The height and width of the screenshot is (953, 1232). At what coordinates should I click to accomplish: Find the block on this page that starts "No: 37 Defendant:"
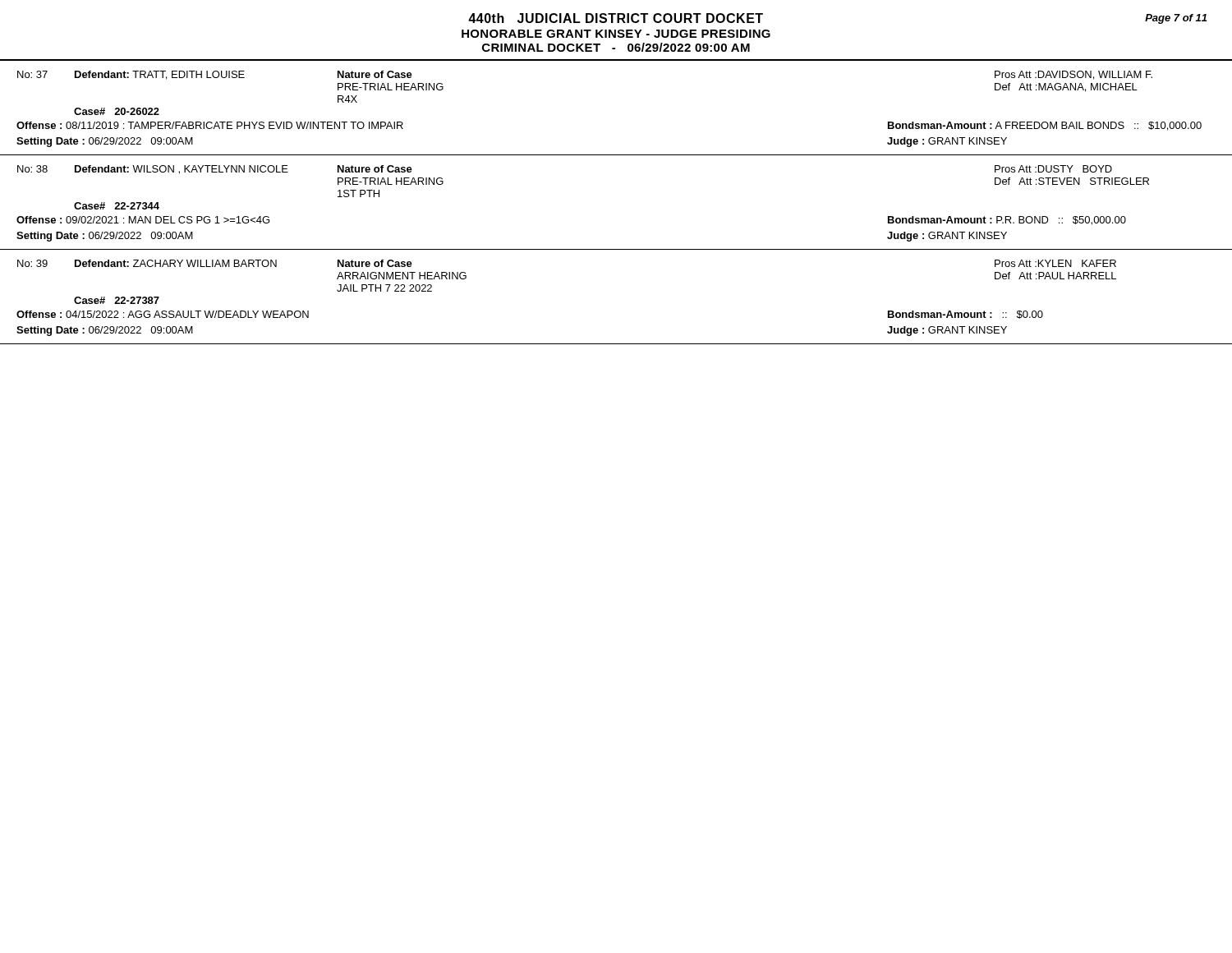coord(32,74)
